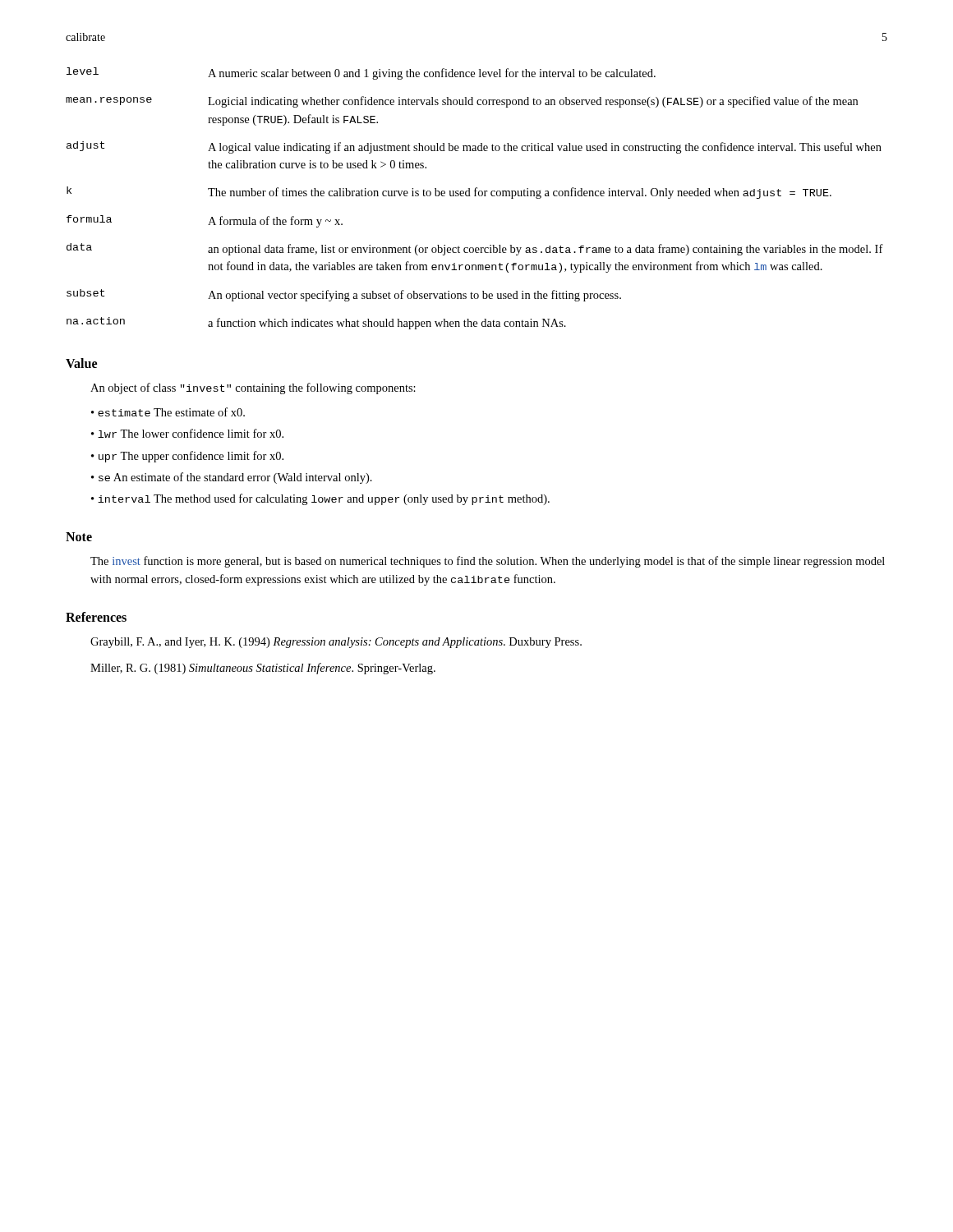Where is the passage that starts "mean.response Logicial indicating whether"?
This screenshot has height=1232, width=953.
click(x=476, y=112)
